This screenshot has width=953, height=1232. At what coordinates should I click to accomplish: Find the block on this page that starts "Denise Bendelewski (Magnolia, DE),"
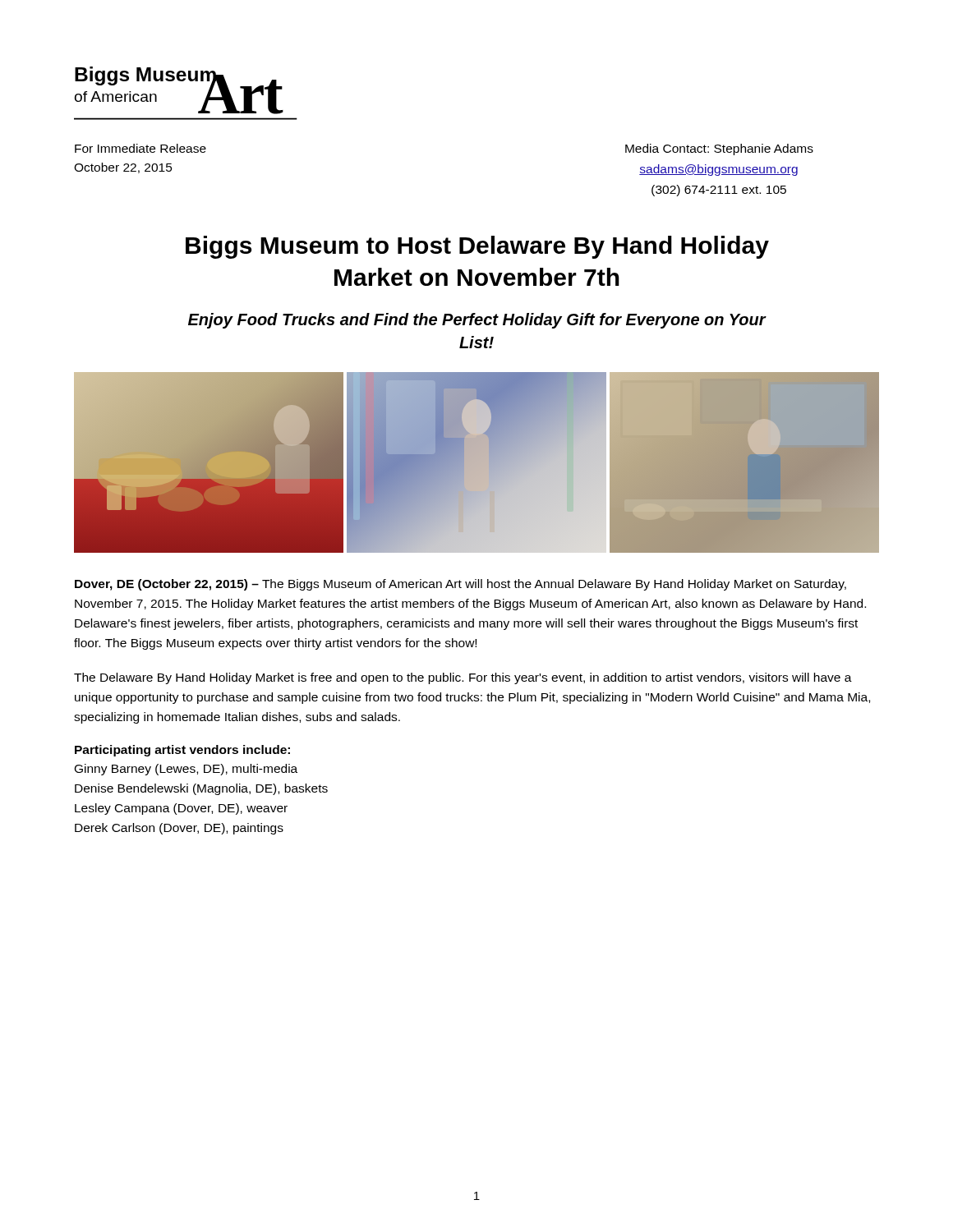tap(201, 788)
